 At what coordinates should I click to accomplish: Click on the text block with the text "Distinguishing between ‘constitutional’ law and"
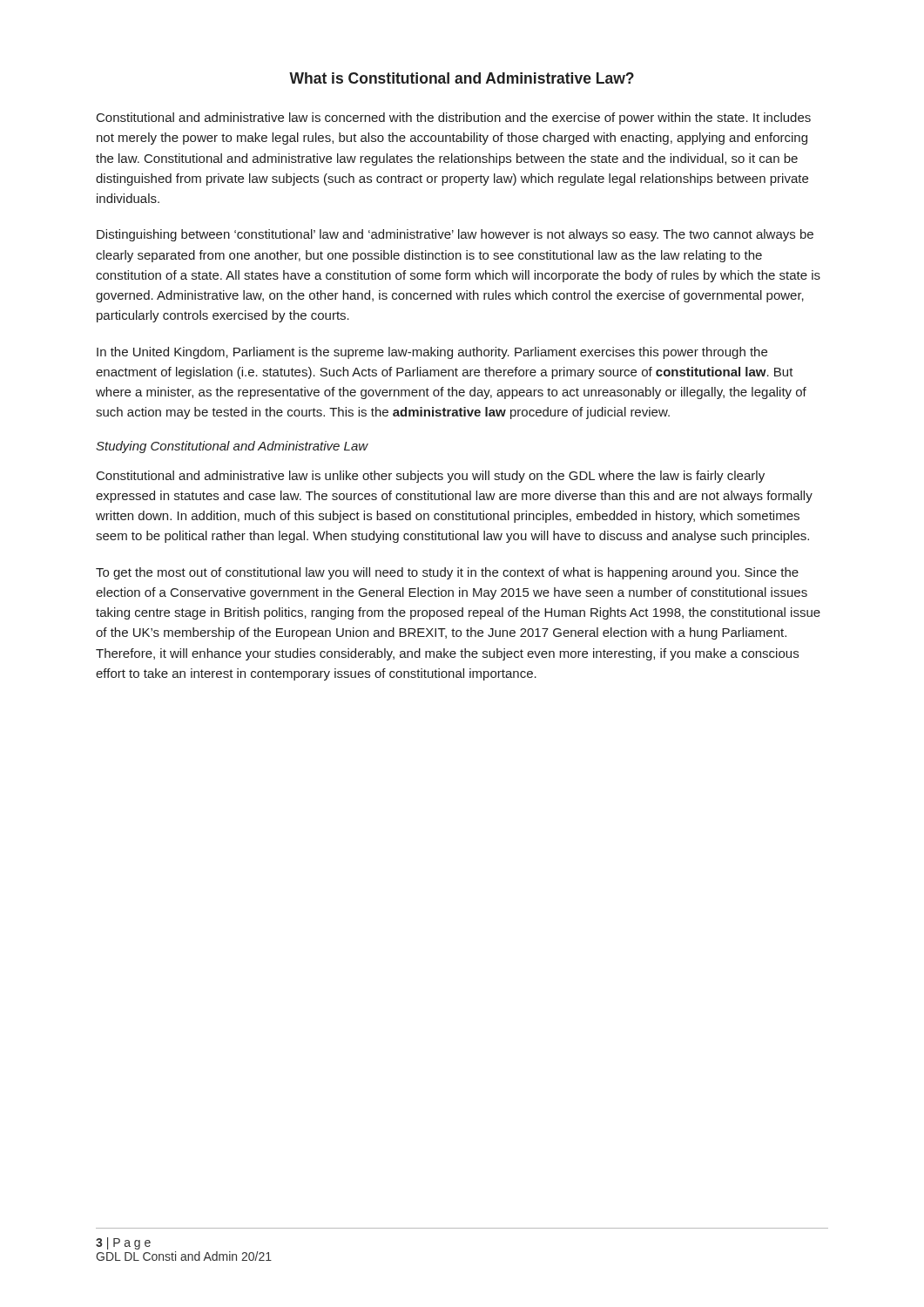[458, 275]
